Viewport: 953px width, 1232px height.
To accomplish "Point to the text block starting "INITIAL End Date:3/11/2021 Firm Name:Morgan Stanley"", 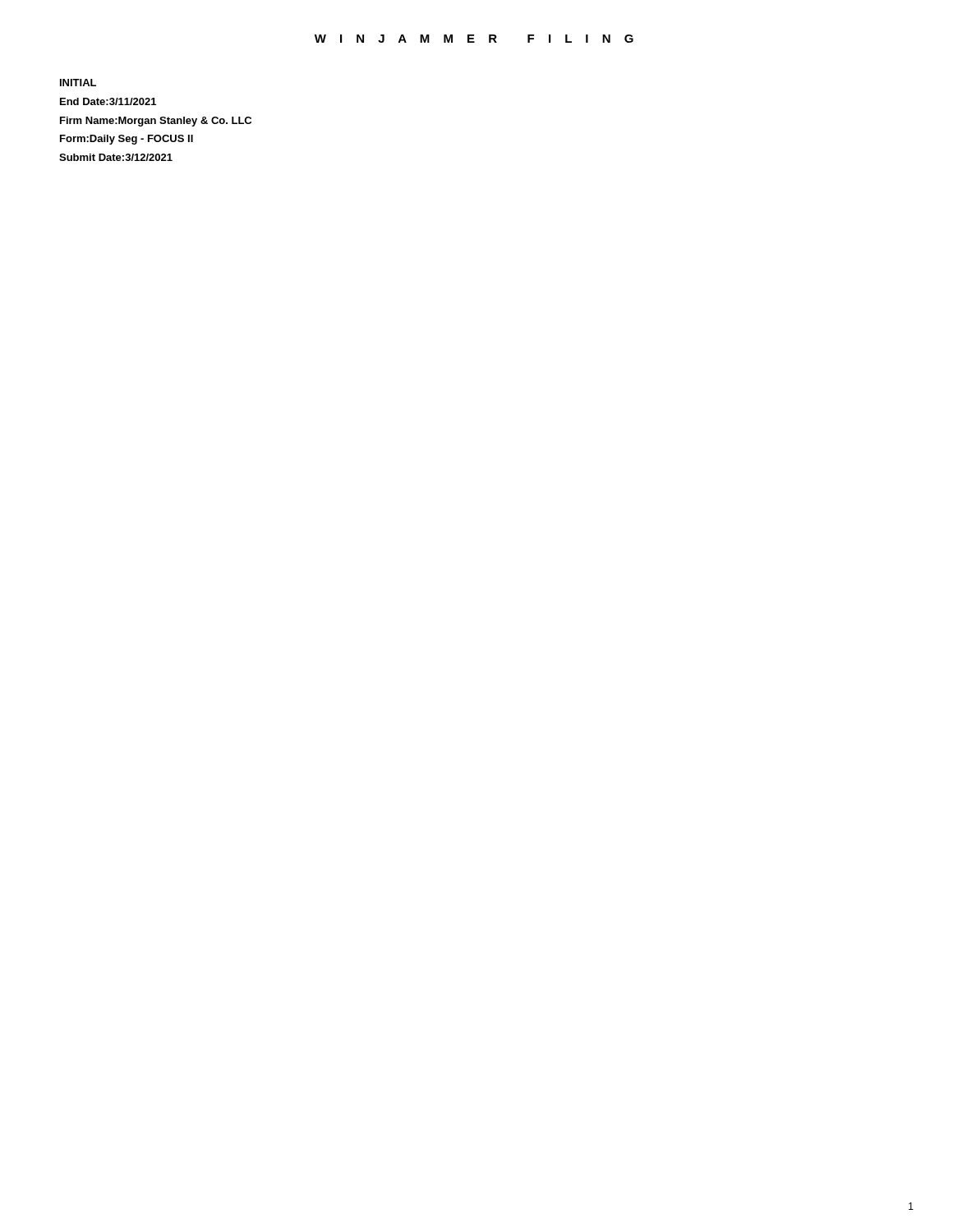I will [x=156, y=120].
